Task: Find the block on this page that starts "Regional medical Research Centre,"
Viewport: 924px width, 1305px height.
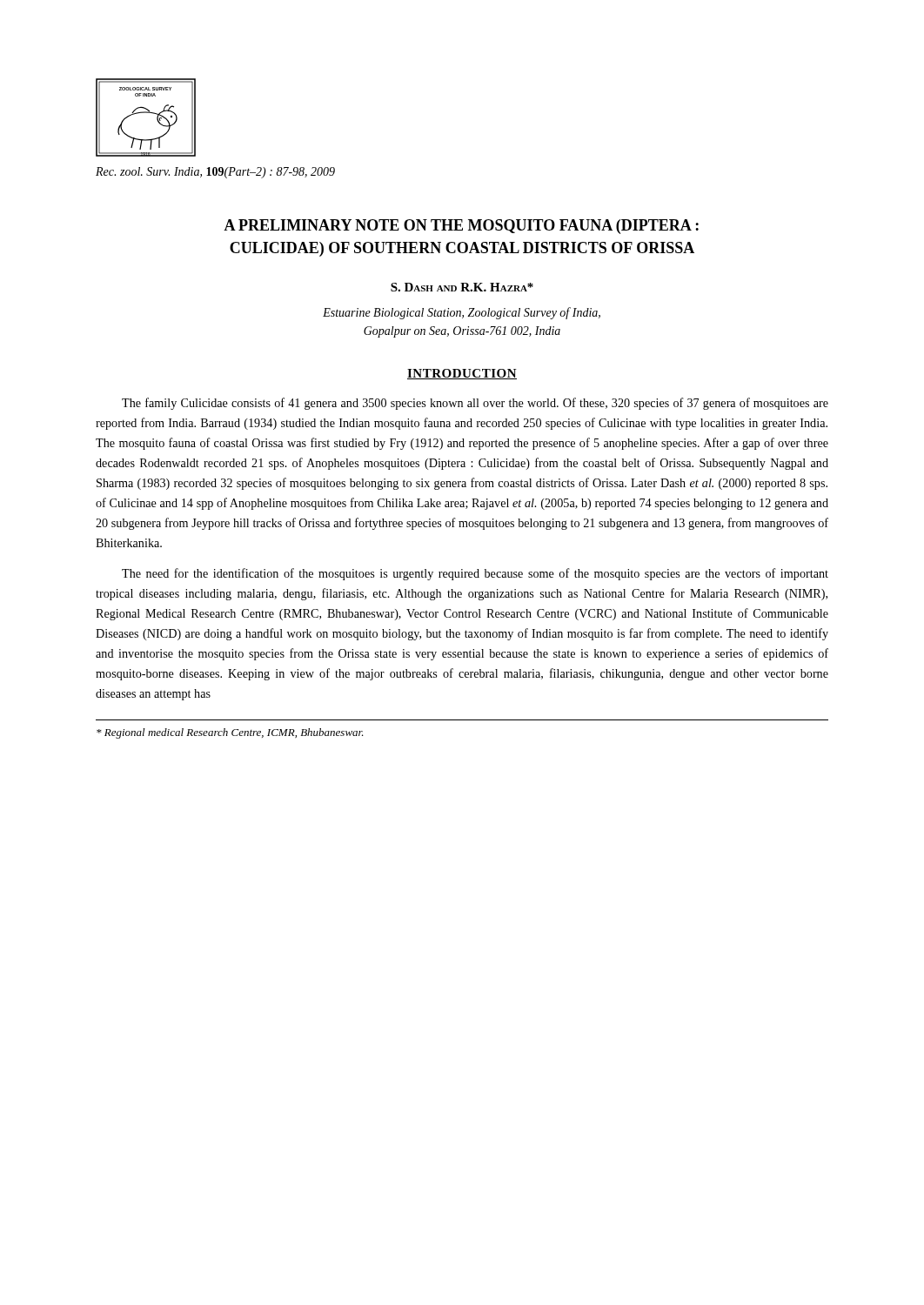Action: [230, 732]
